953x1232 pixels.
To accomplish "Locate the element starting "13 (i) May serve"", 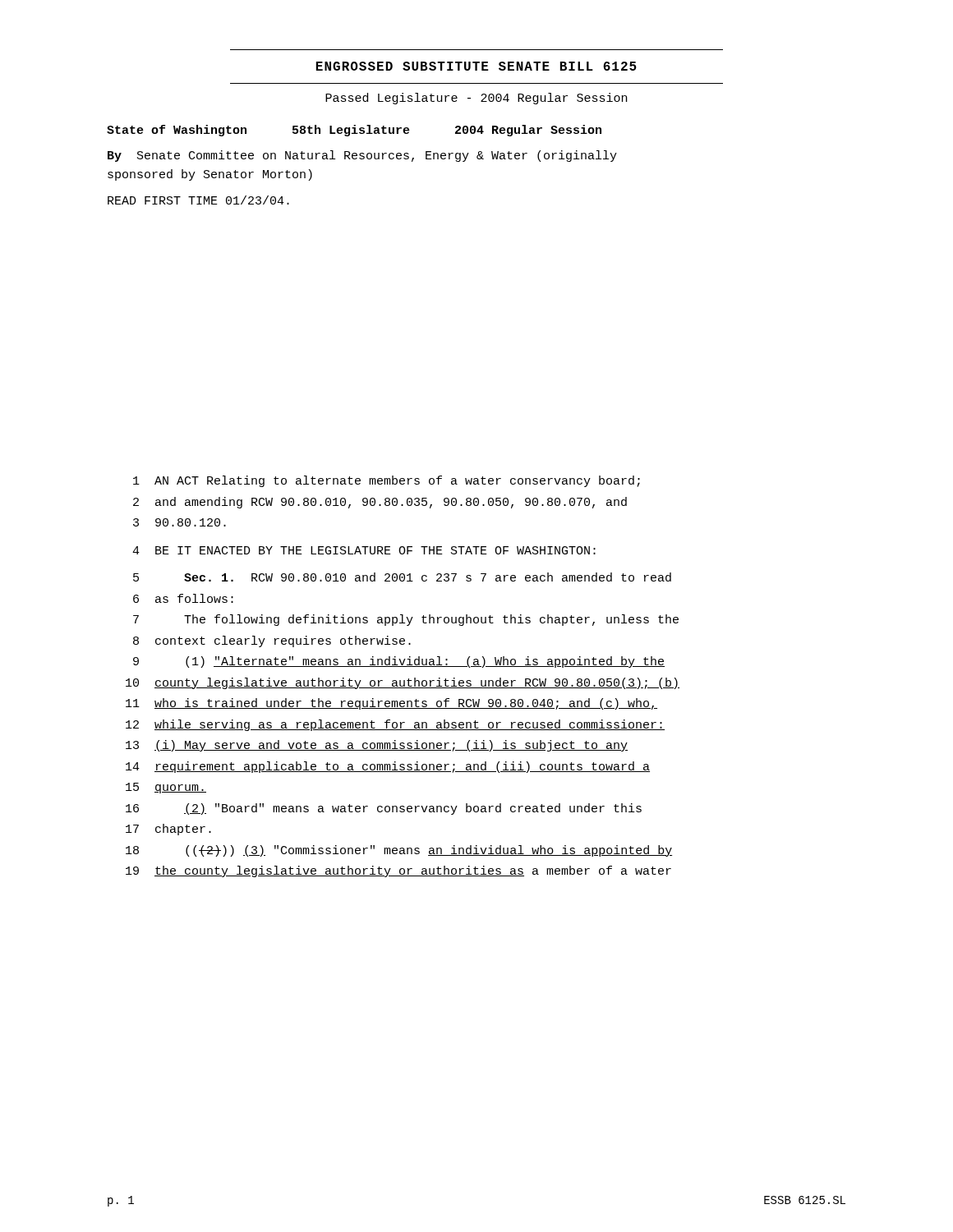I will tap(476, 746).
